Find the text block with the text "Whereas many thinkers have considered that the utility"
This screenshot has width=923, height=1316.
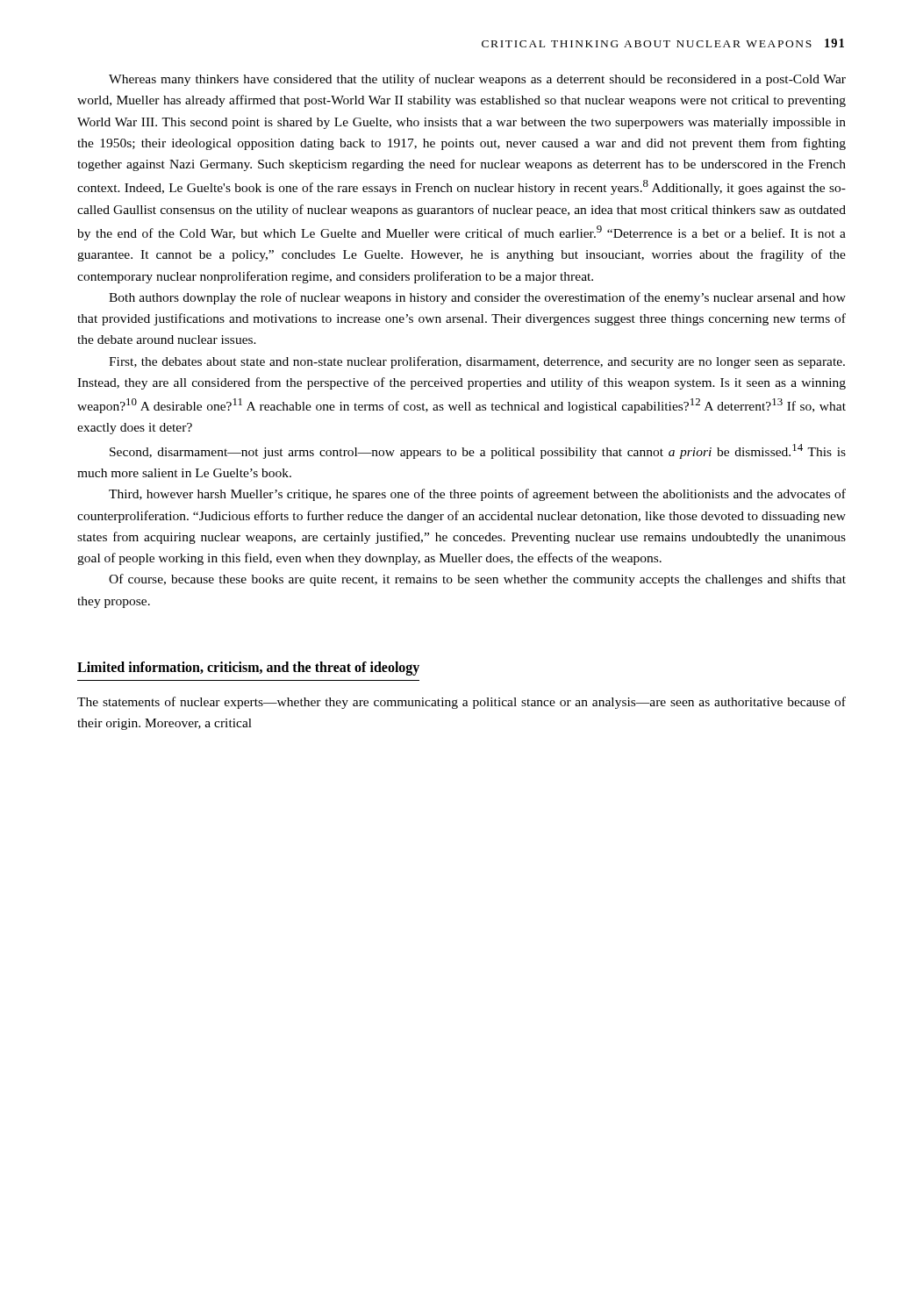click(477, 80)
